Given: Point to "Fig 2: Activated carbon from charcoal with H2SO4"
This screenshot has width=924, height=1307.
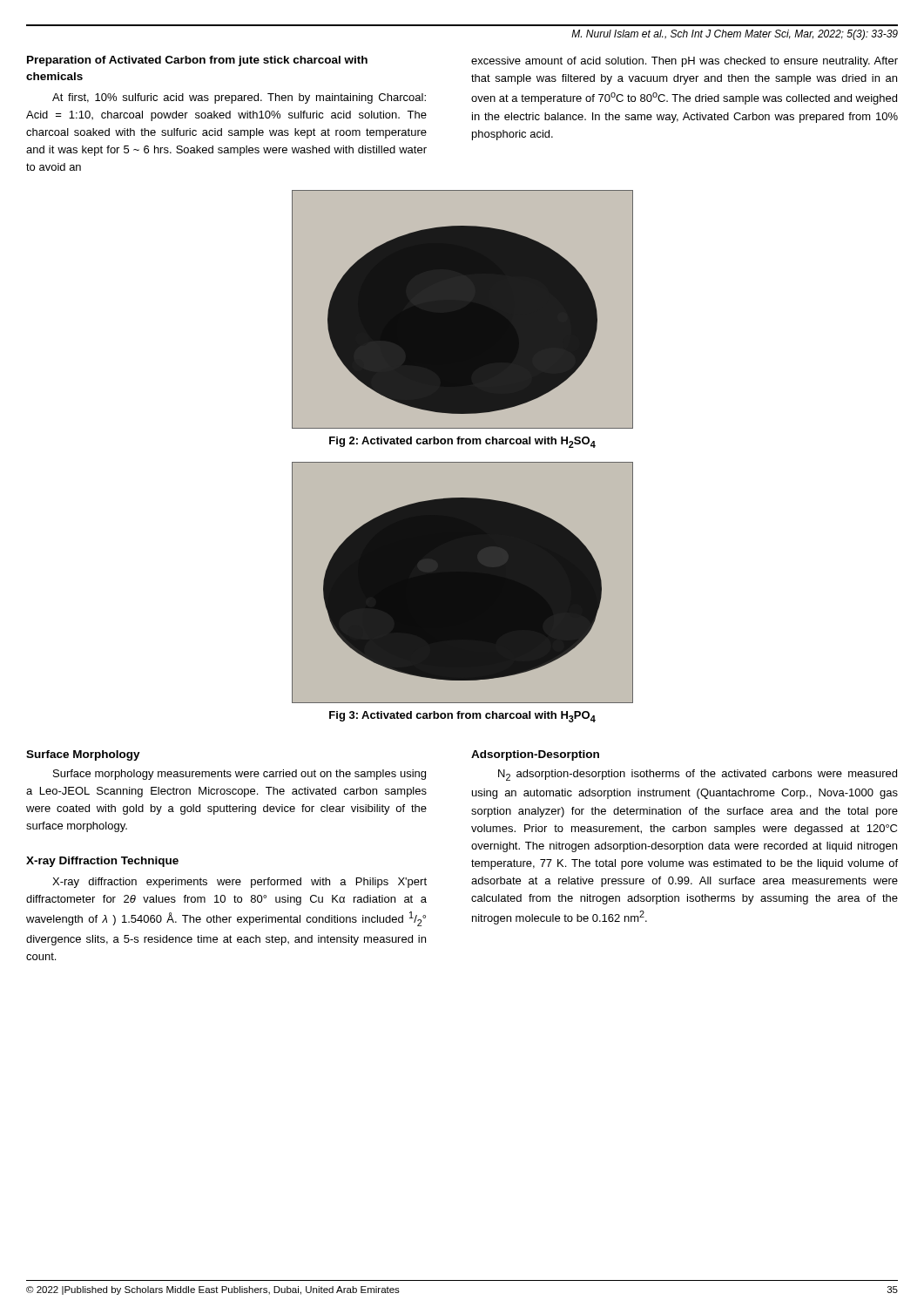Looking at the screenshot, I should pyautogui.click(x=462, y=442).
